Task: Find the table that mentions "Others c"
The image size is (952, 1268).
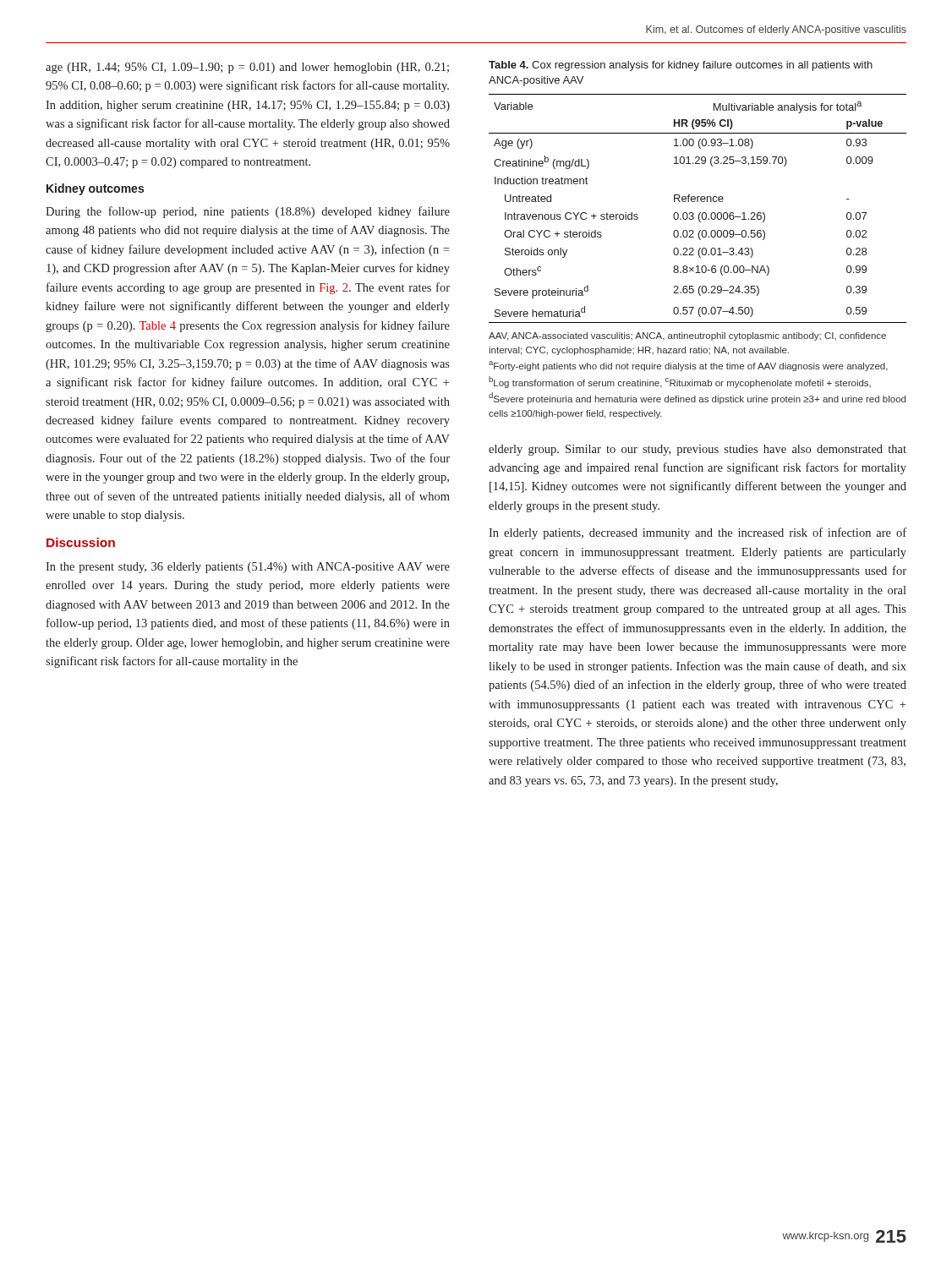Action: pyautogui.click(x=697, y=209)
